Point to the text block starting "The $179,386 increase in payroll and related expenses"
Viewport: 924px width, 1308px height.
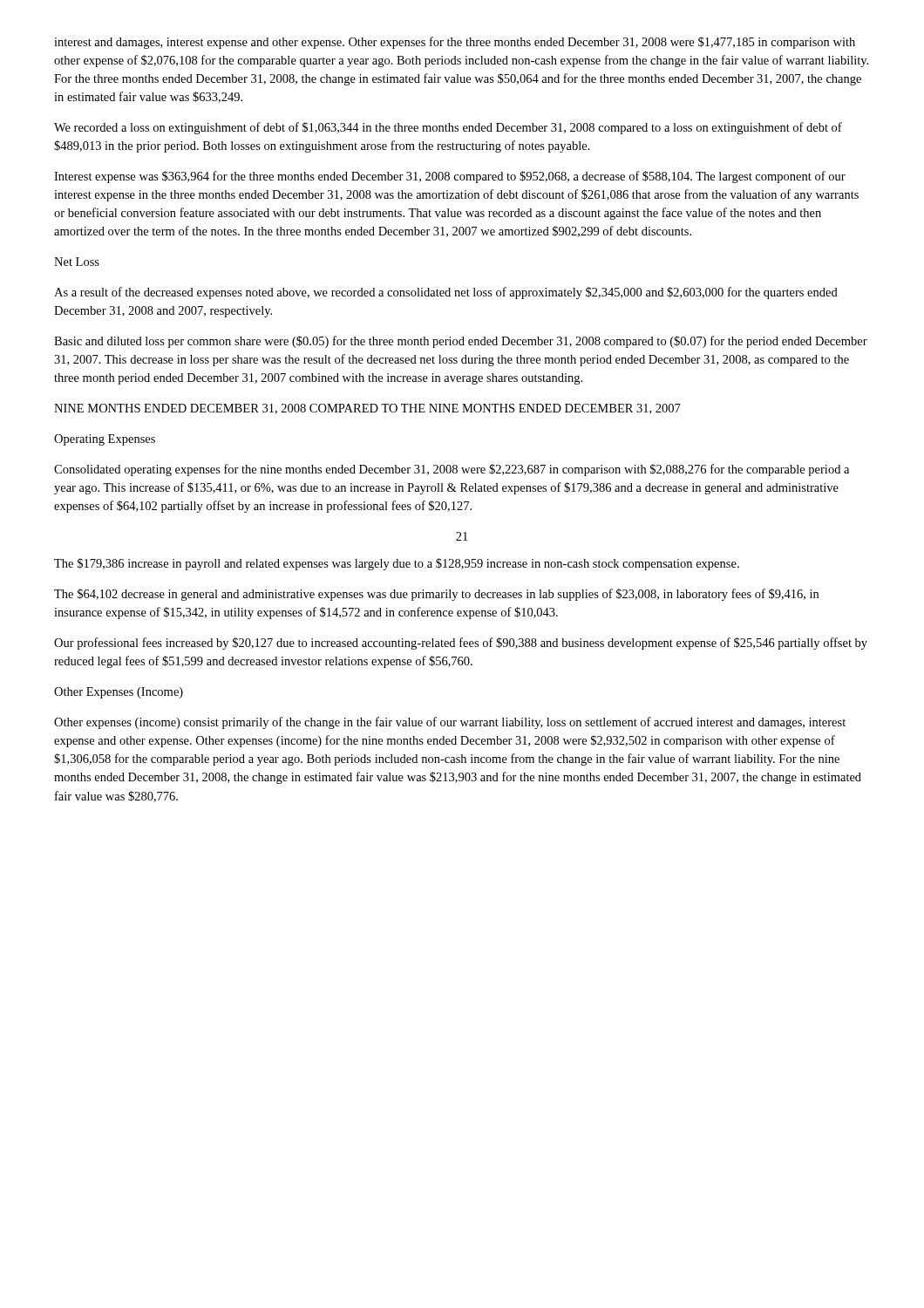397,564
